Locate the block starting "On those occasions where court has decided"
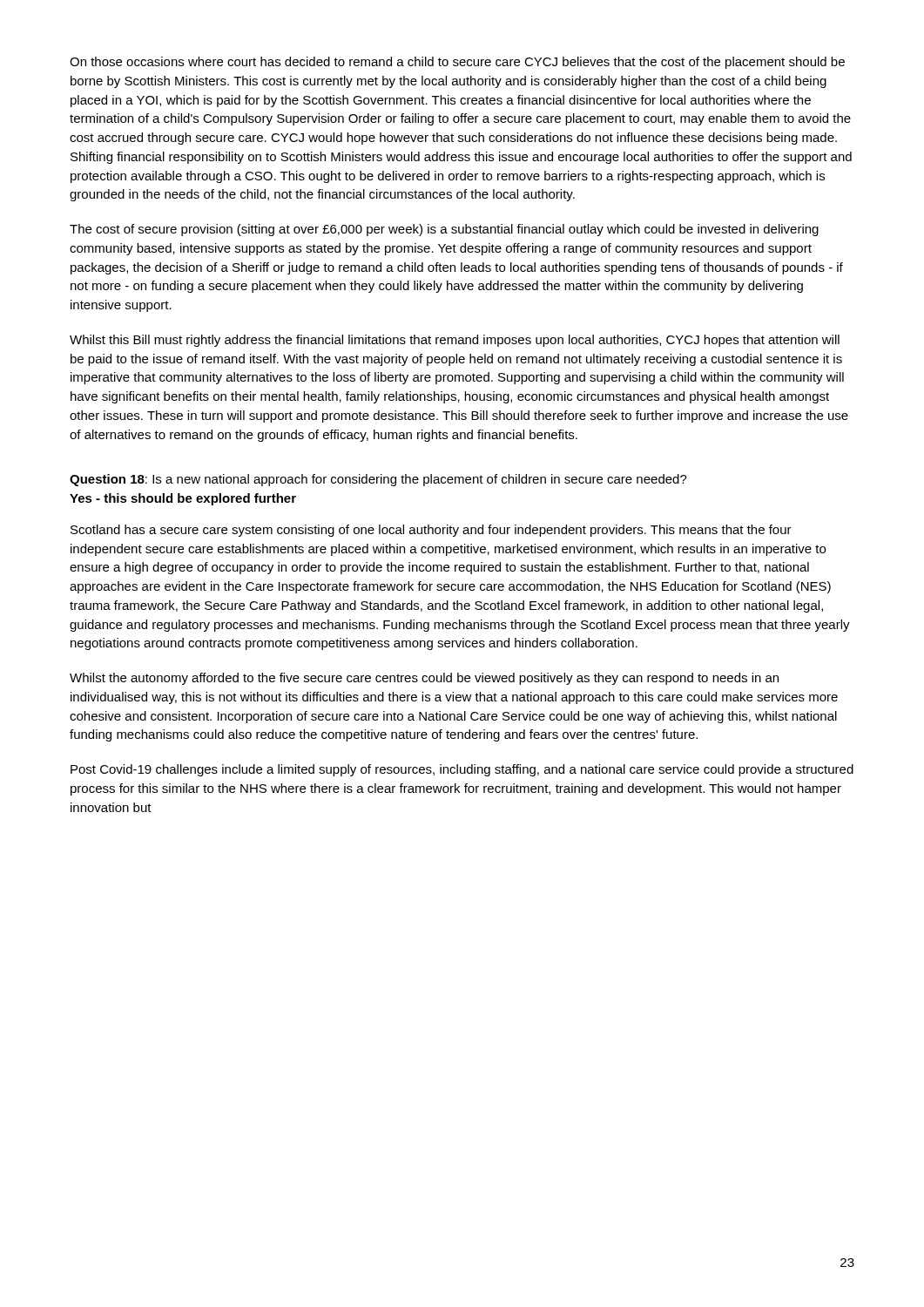The height and width of the screenshot is (1307, 924). coord(461,128)
